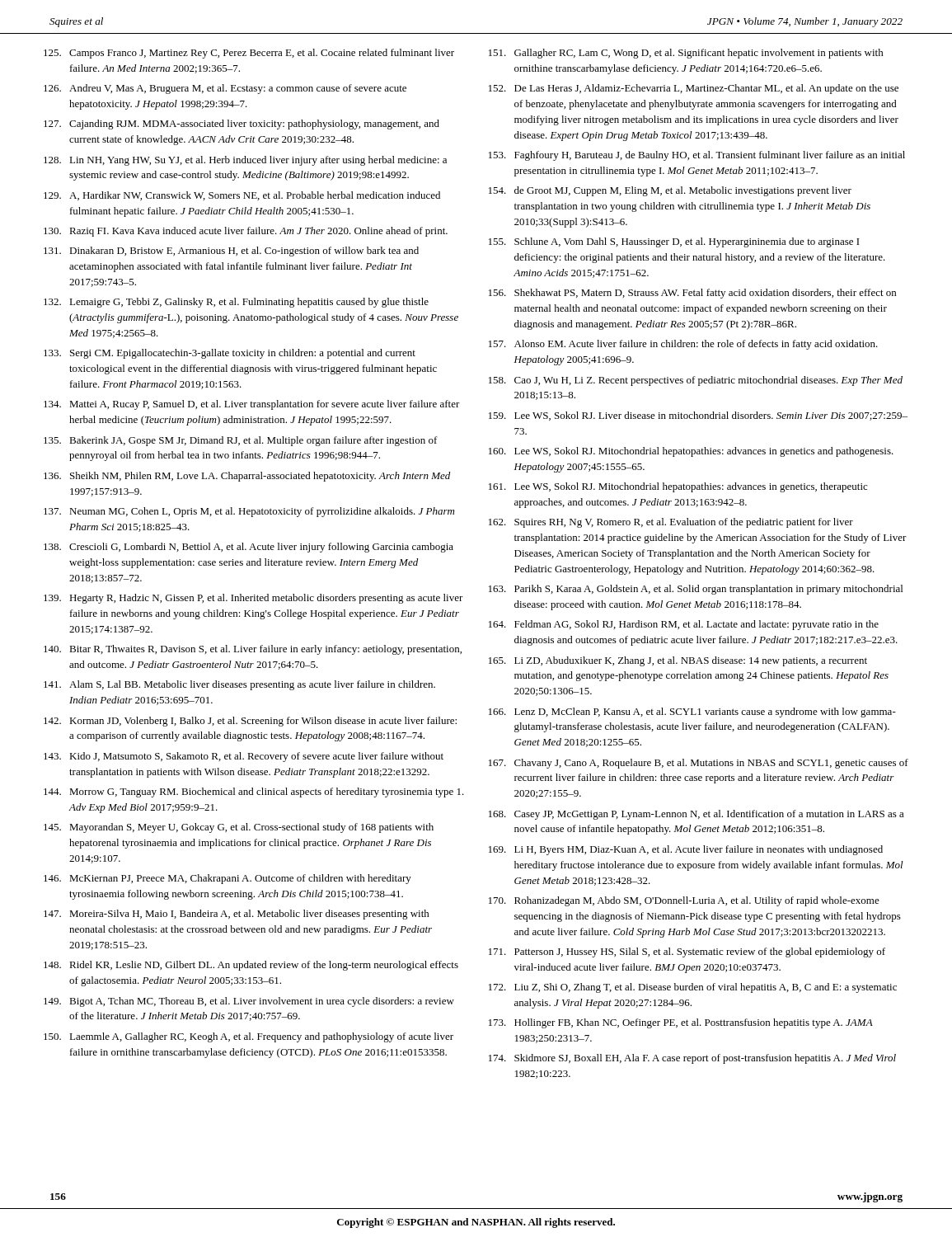
Task: Select the list item containing "132. Lemaigre G, Tebbi Z, Galinsky R, et"
Action: tap(254, 318)
